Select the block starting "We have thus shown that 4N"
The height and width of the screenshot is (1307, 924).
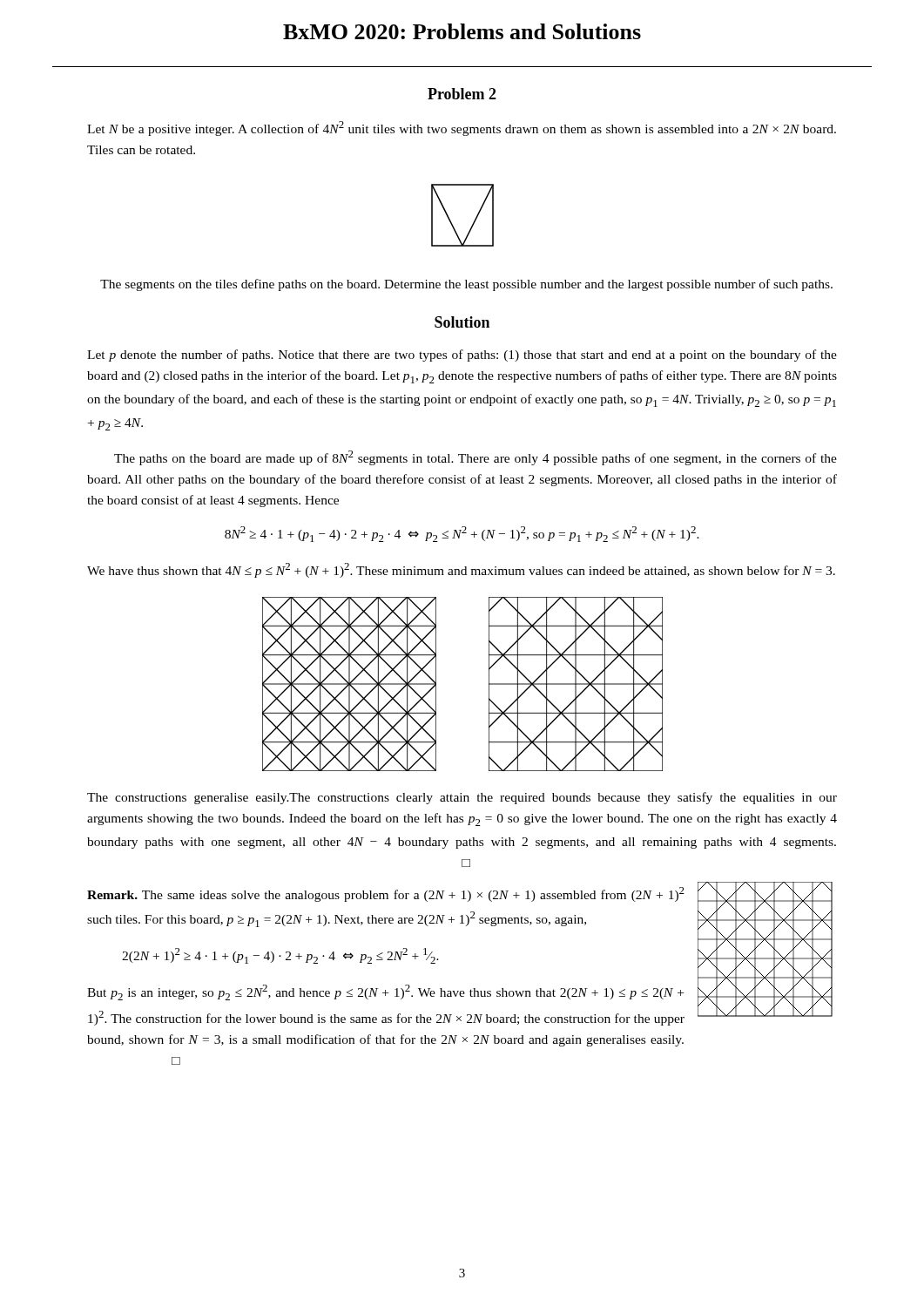click(x=461, y=569)
